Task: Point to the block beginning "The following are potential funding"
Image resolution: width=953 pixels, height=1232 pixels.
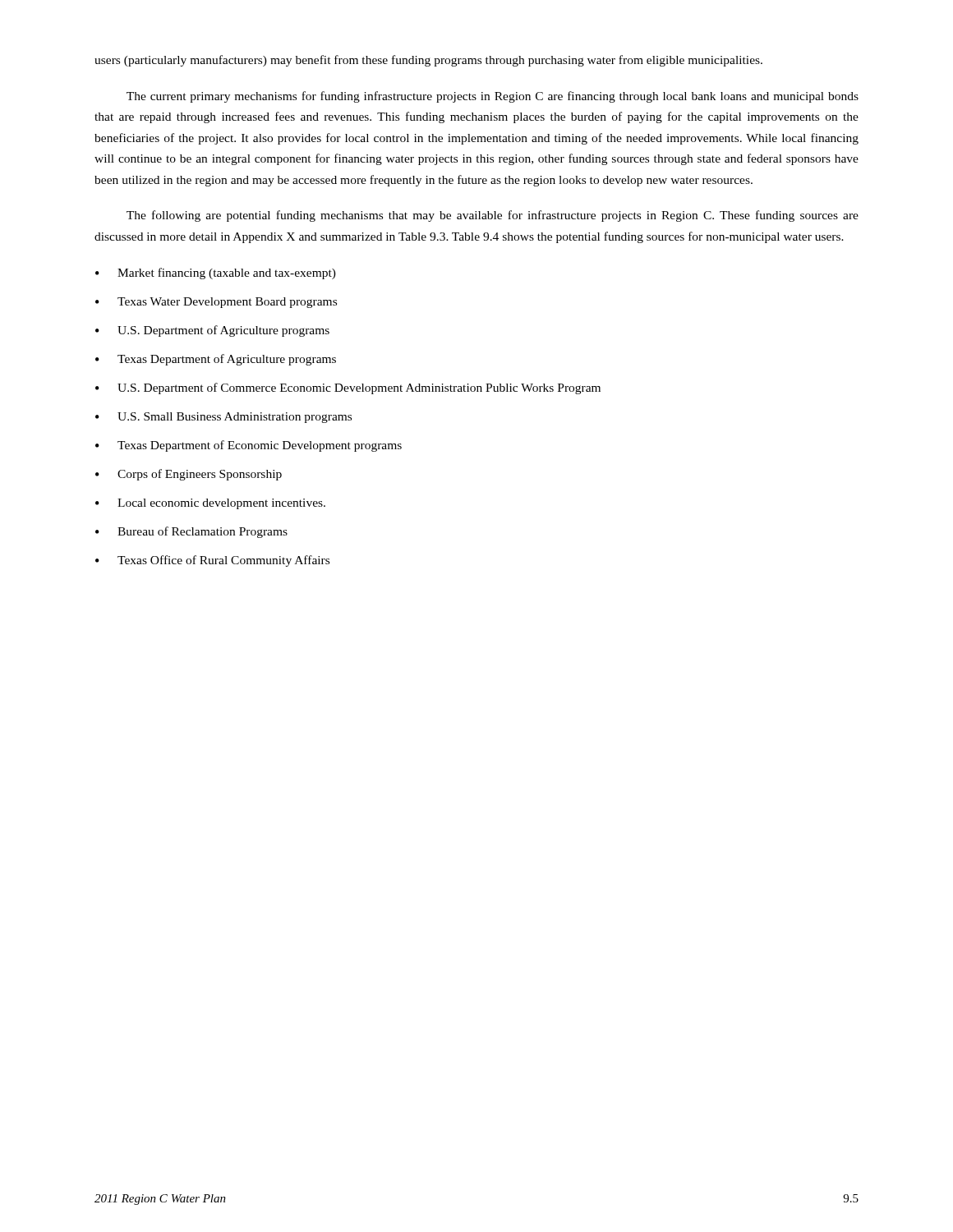Action: [x=476, y=226]
